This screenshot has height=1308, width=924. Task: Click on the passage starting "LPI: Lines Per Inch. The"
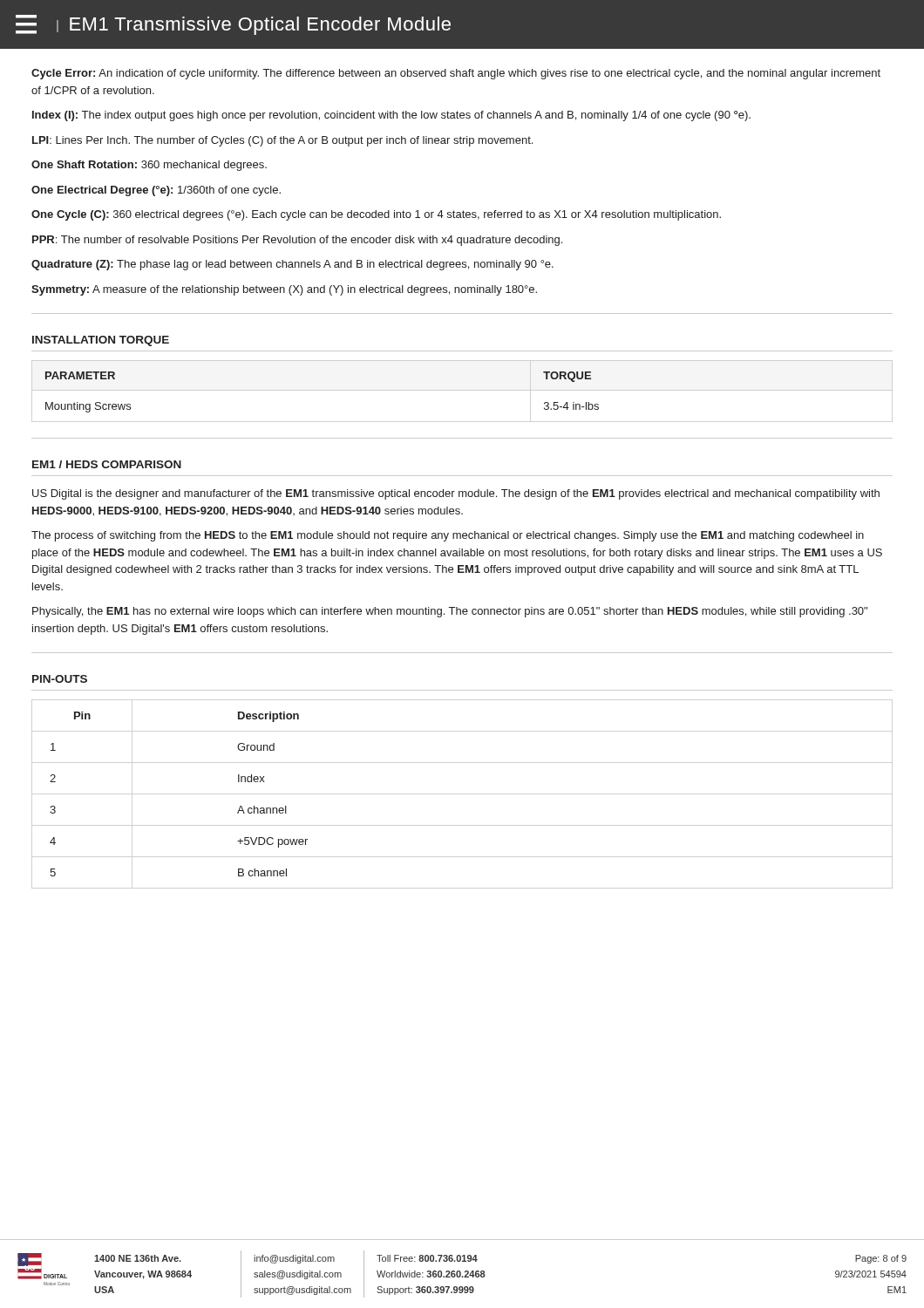point(283,140)
